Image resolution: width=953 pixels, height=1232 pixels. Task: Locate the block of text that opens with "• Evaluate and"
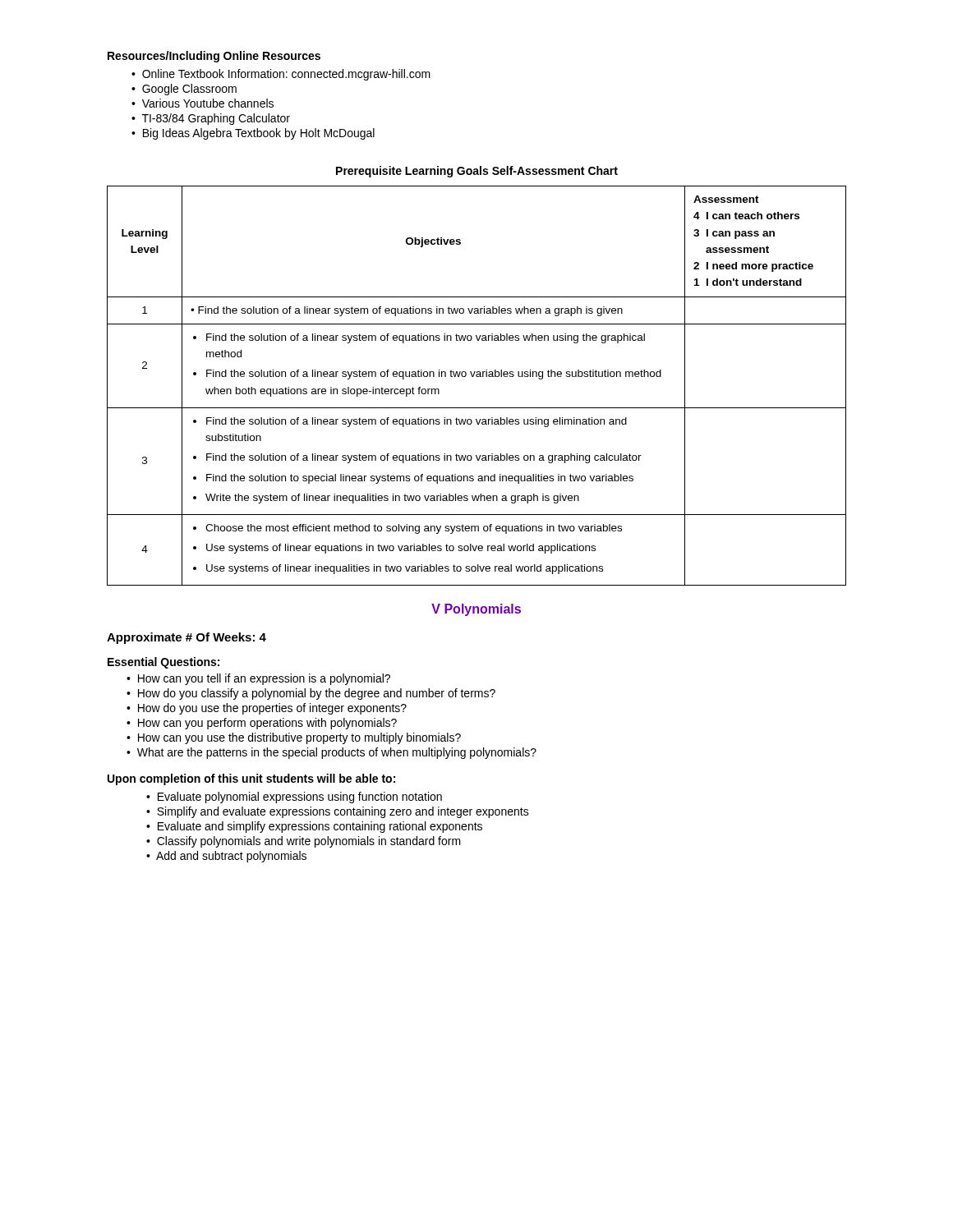pos(314,826)
